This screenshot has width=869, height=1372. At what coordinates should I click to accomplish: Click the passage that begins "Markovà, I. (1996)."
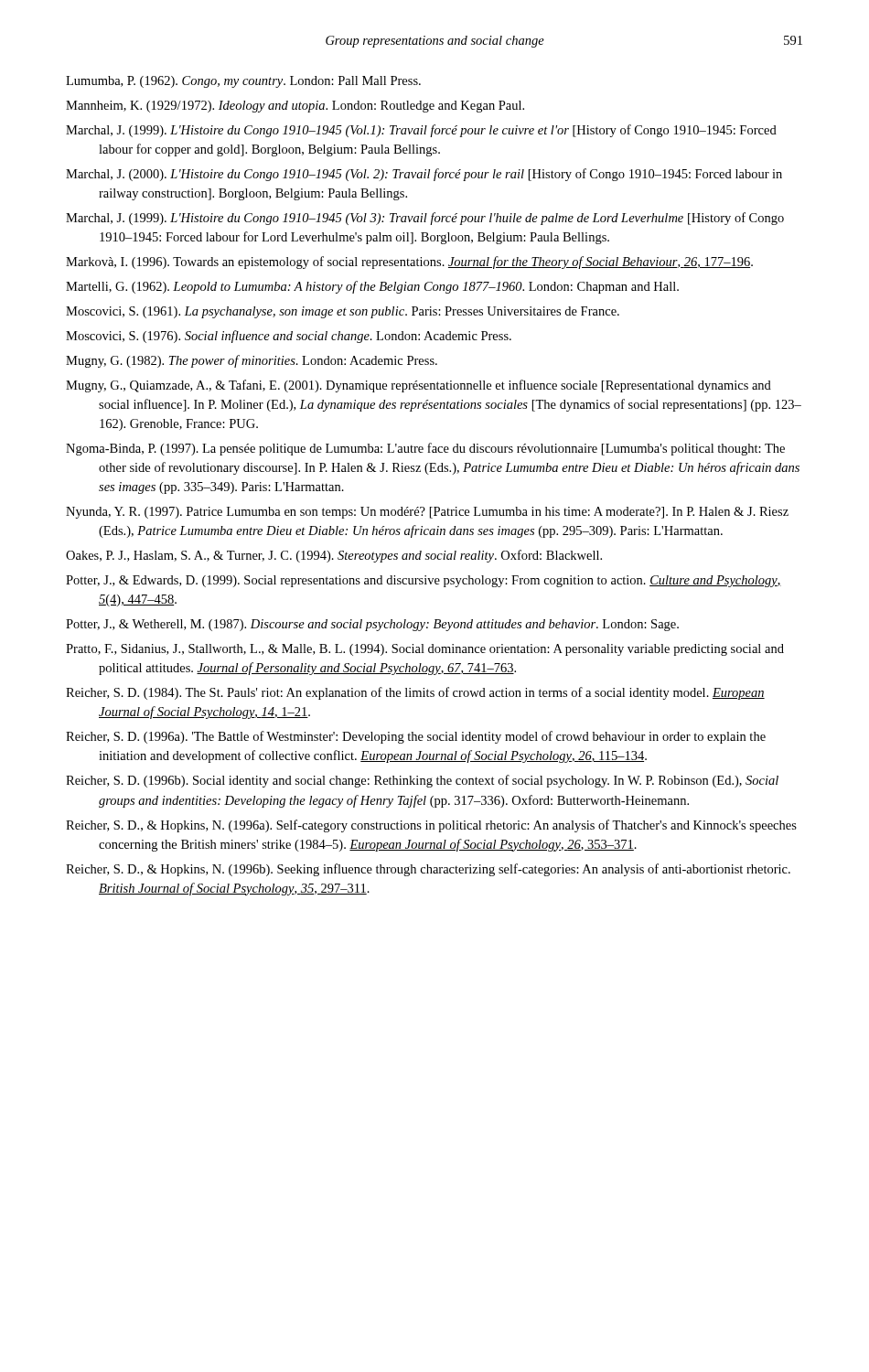[410, 262]
